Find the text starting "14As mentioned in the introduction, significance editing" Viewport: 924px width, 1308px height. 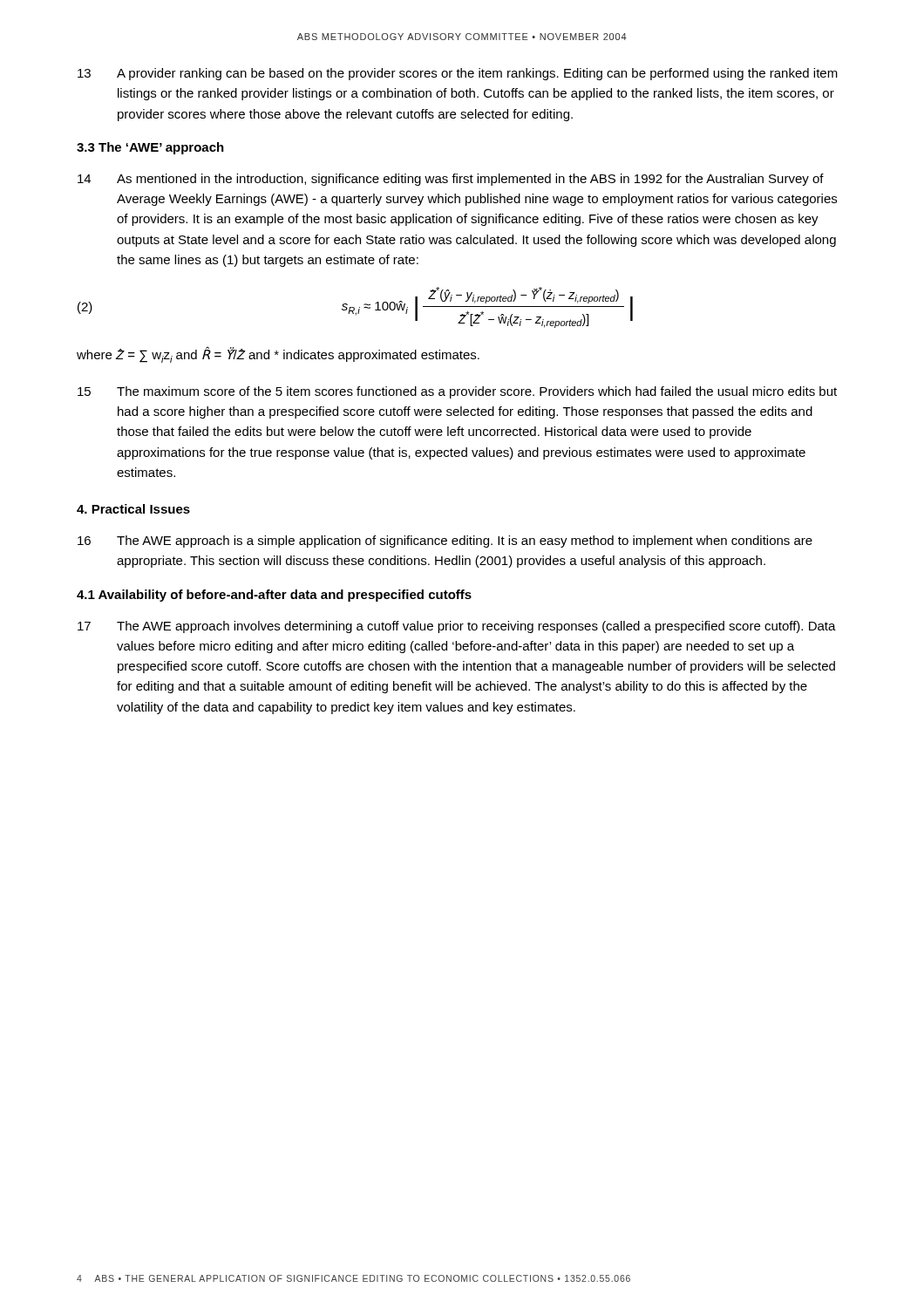click(x=460, y=219)
